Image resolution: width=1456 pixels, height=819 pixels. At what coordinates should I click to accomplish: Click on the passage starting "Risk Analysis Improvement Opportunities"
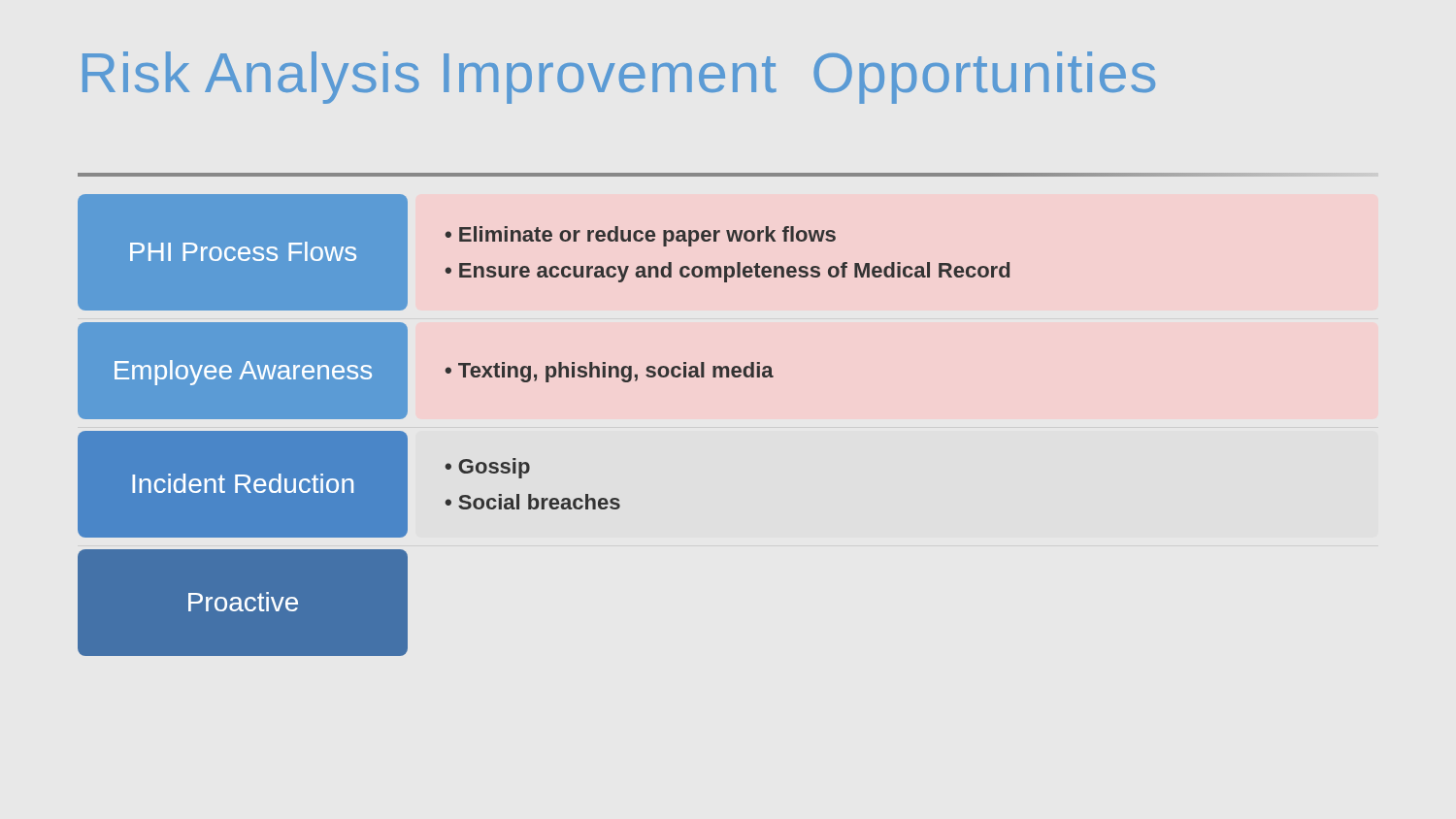tap(728, 73)
